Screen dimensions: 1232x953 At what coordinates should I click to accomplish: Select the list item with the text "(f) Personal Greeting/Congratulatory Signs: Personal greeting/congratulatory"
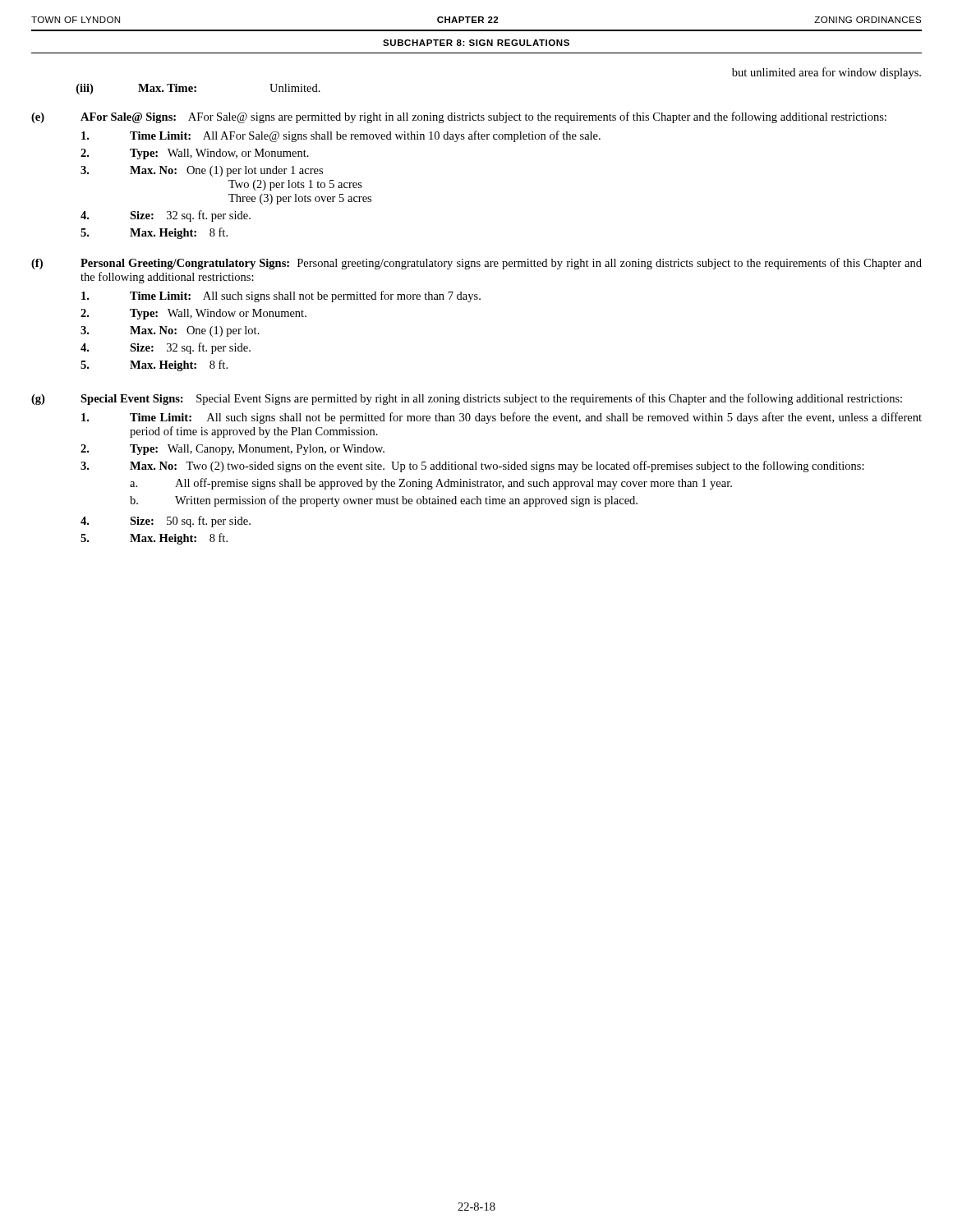pyautogui.click(x=476, y=264)
